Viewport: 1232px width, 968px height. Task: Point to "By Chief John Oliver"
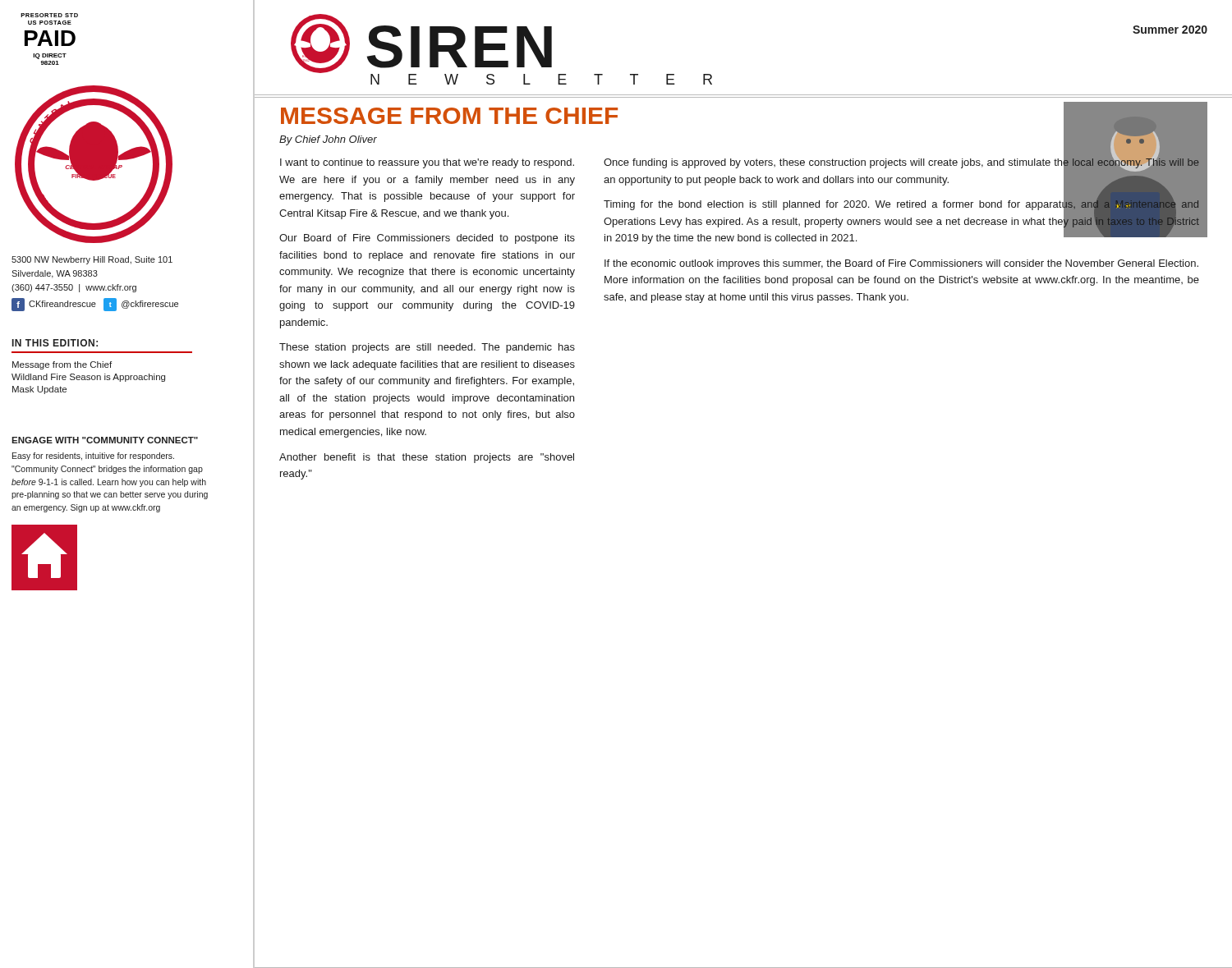pyautogui.click(x=328, y=139)
